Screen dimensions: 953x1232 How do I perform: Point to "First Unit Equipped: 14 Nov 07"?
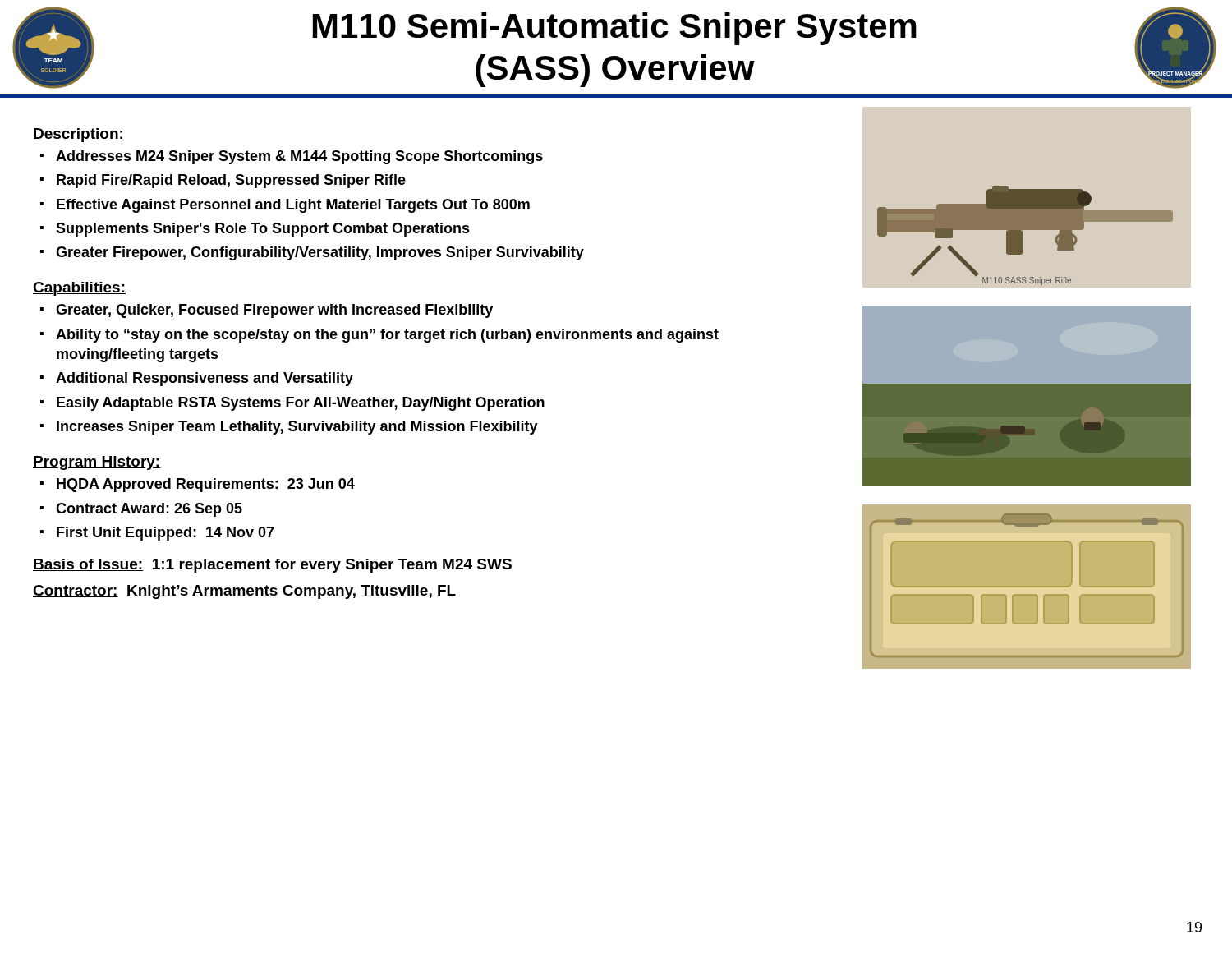(165, 532)
